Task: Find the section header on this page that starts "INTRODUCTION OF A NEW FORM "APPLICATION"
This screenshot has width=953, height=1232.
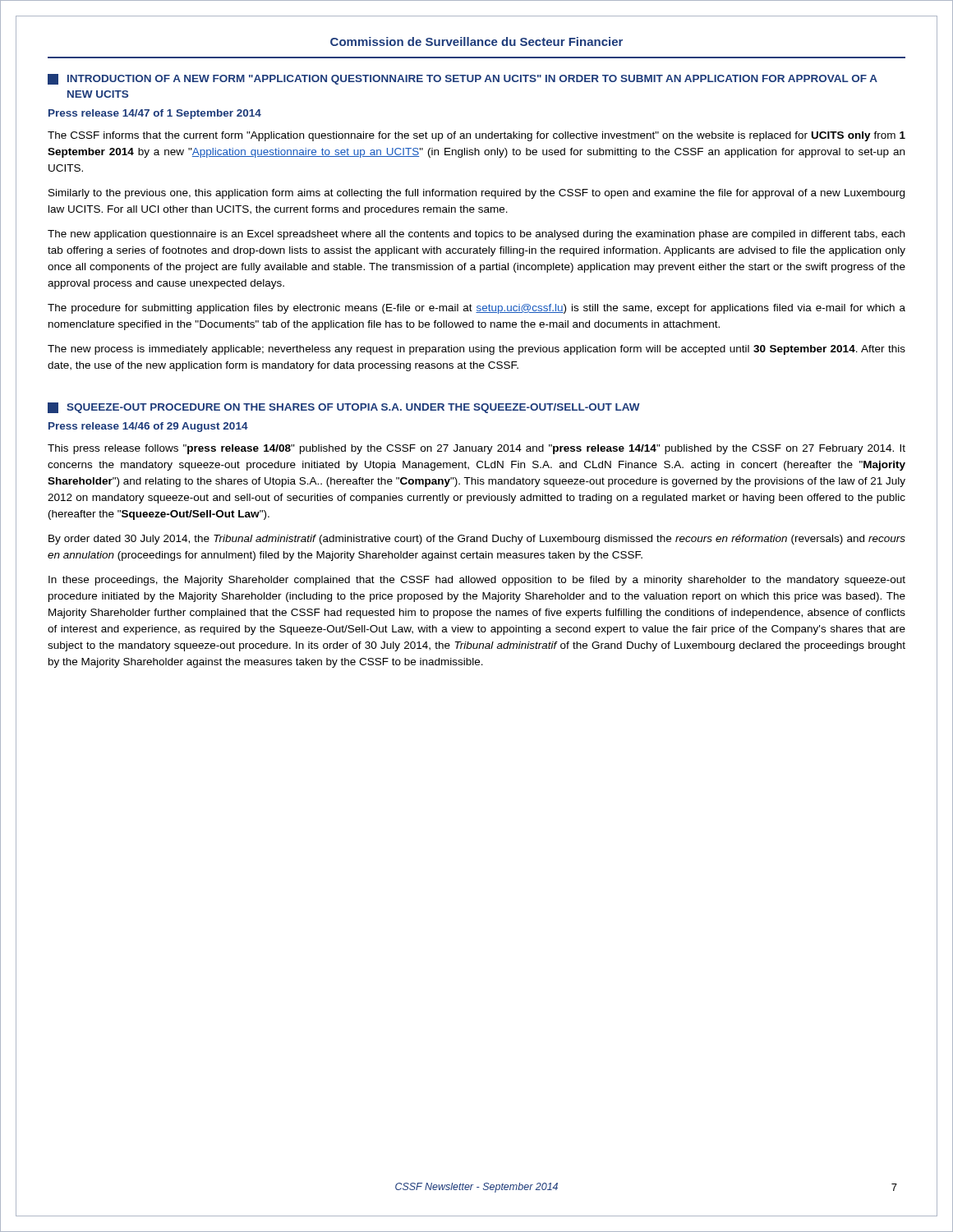Action: pyautogui.click(x=476, y=87)
